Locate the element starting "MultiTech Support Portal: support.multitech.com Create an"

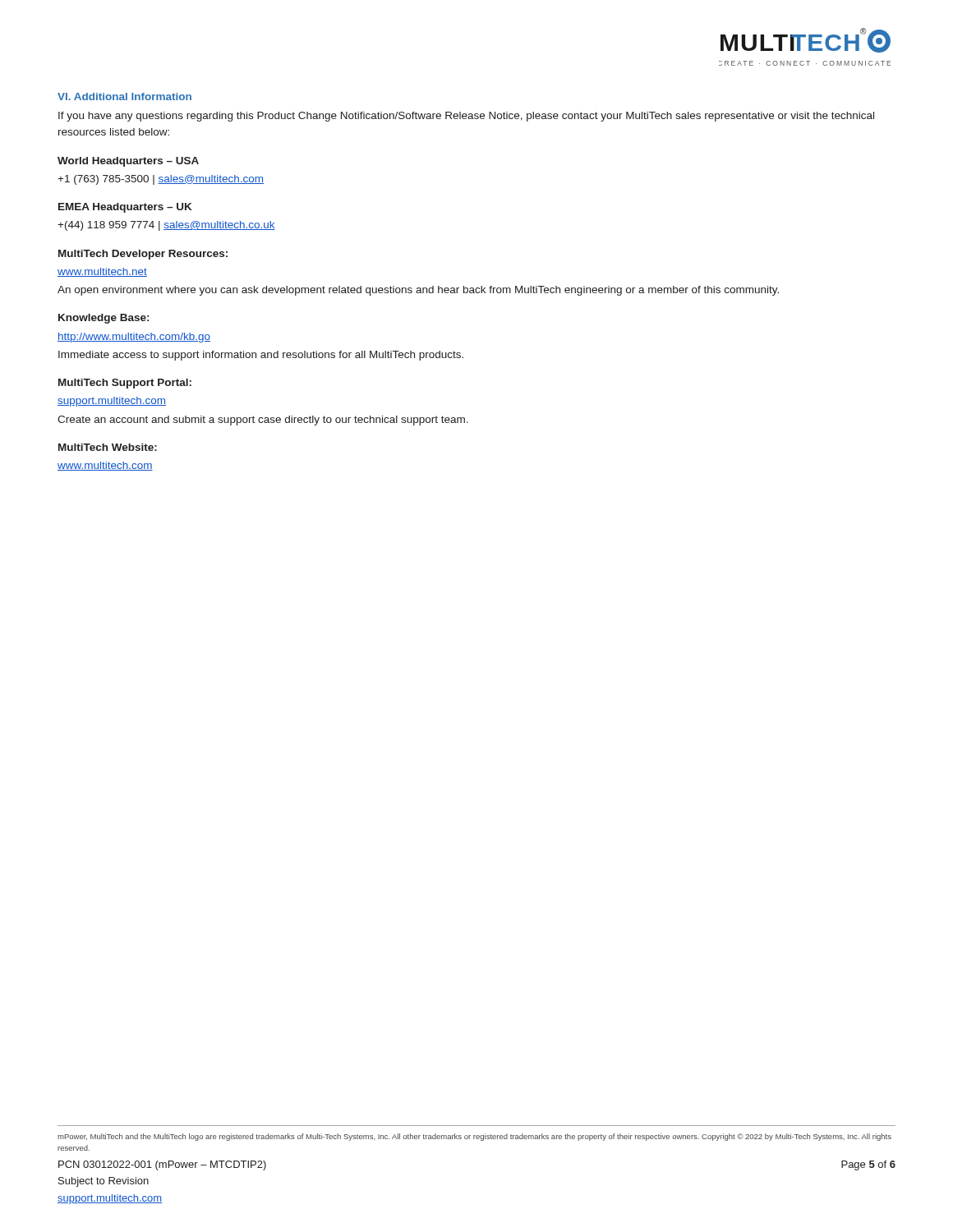[125, 384]
